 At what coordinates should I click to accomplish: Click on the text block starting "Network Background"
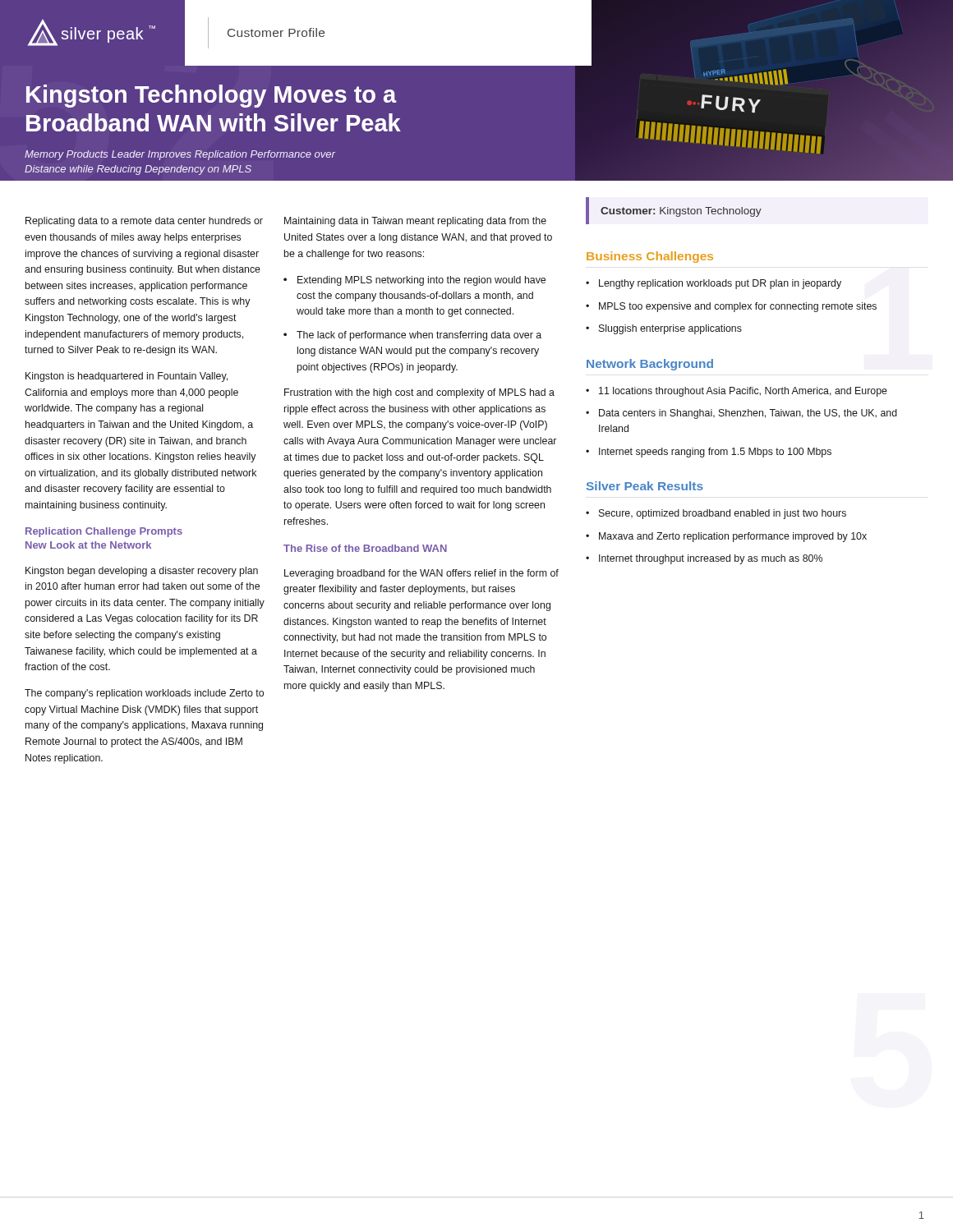(x=650, y=363)
